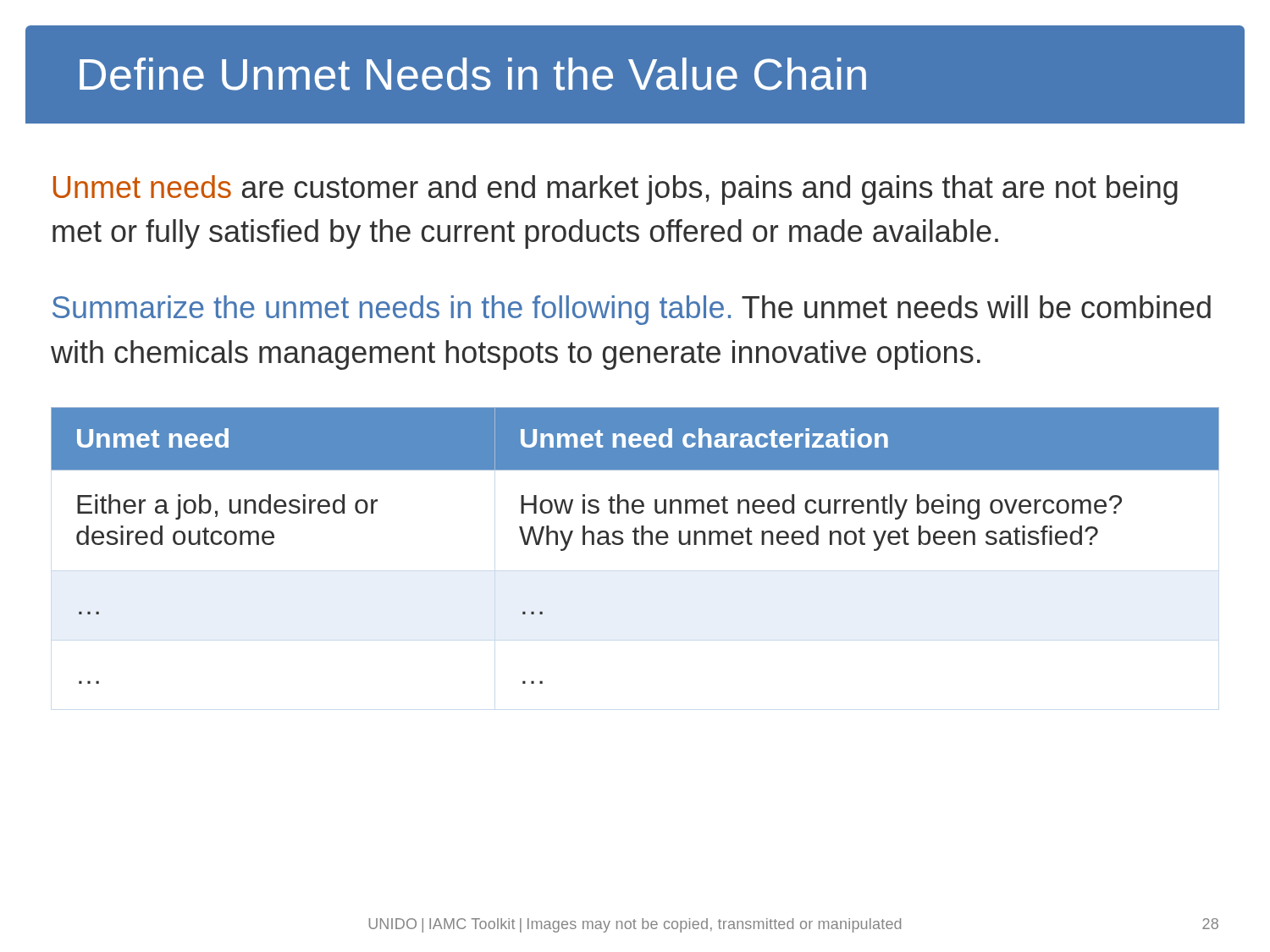Locate the table with the text "Either a job, undesired"
Viewport: 1270px width, 952px height.
click(x=635, y=558)
